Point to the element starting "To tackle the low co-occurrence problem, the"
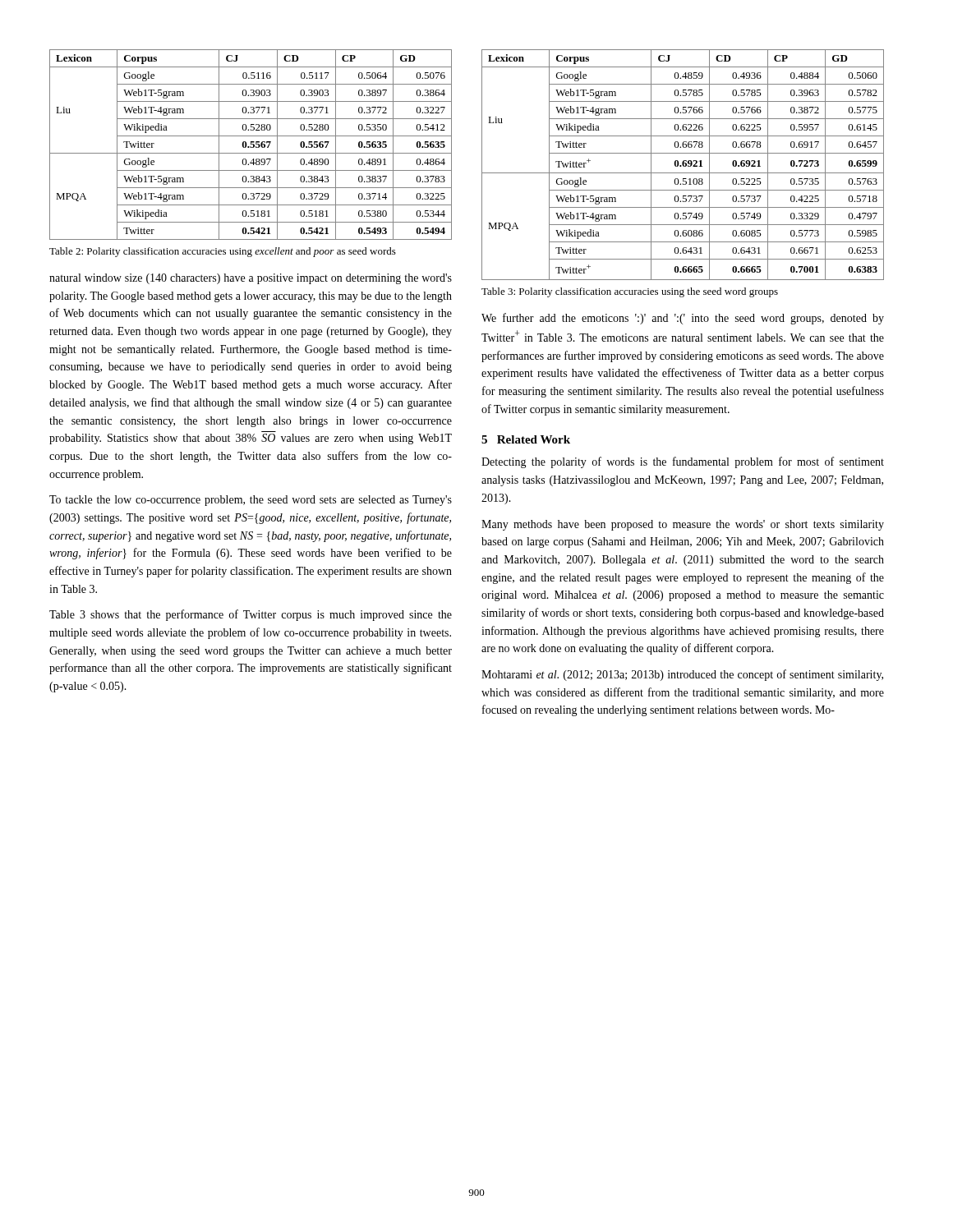 [251, 544]
